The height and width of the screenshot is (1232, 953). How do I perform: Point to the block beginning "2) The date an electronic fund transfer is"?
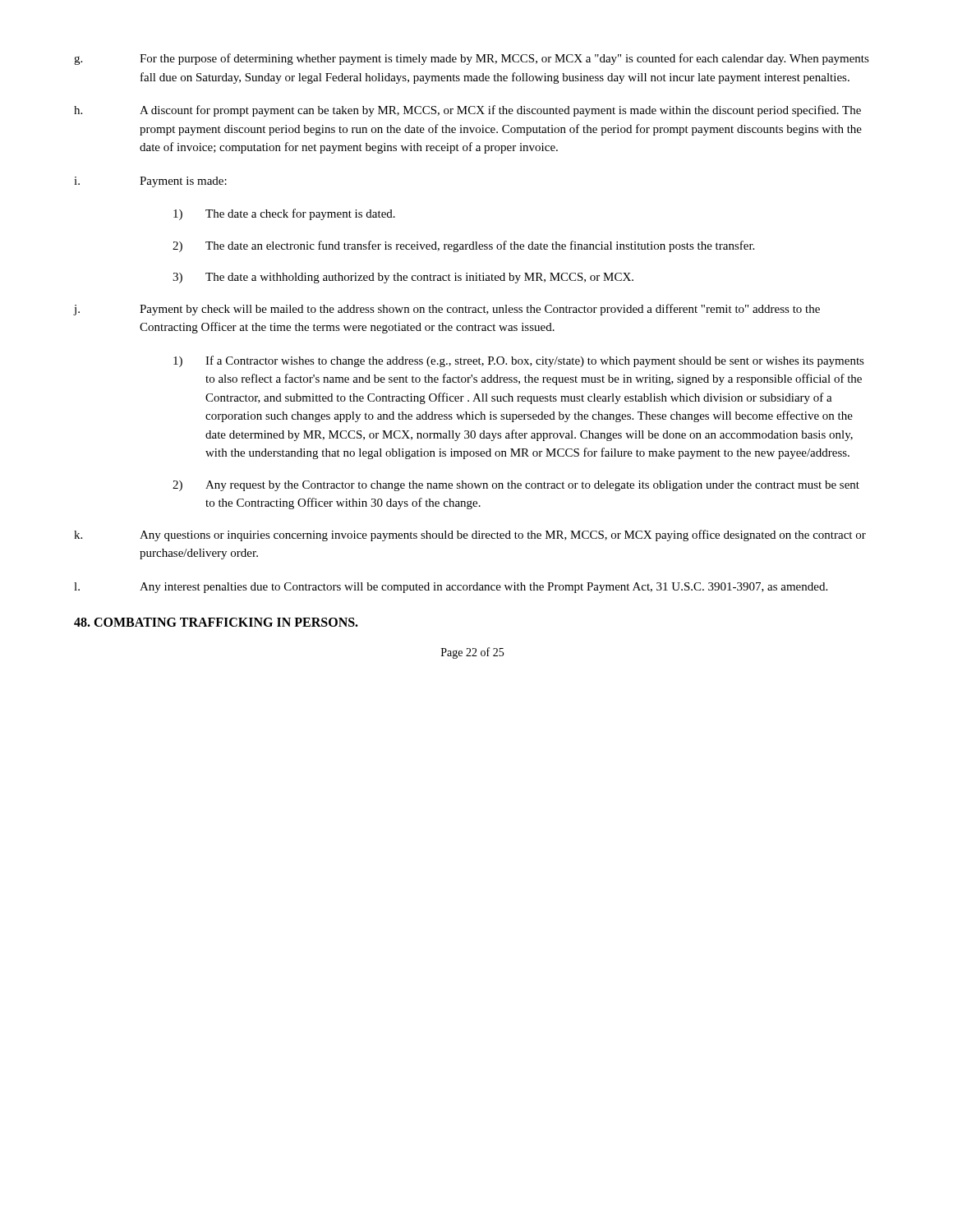click(x=522, y=245)
